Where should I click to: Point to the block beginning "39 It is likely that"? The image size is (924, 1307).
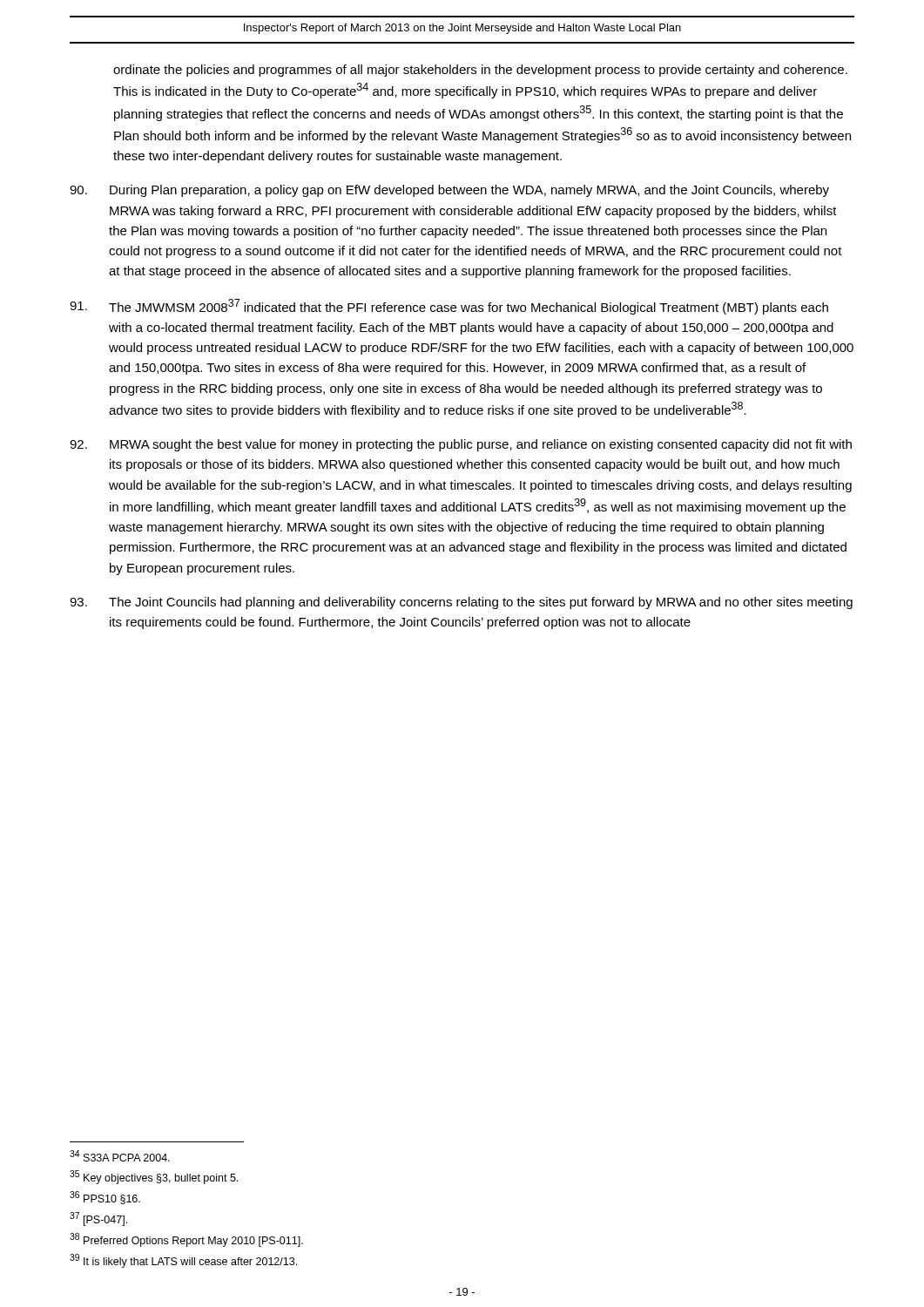pyautogui.click(x=184, y=1261)
